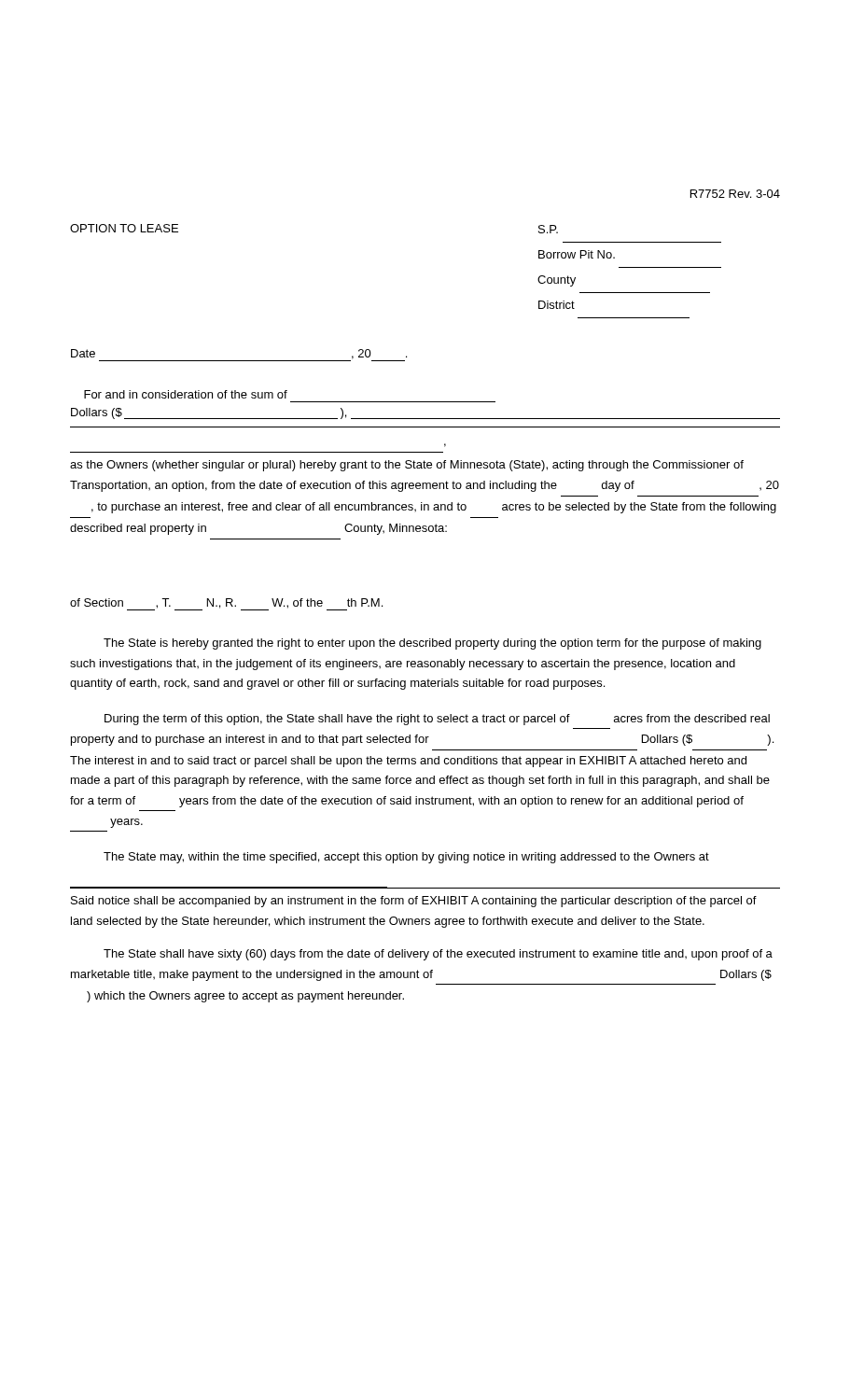
Task: Click on the text block that says ") which the"
Action: (x=246, y=995)
